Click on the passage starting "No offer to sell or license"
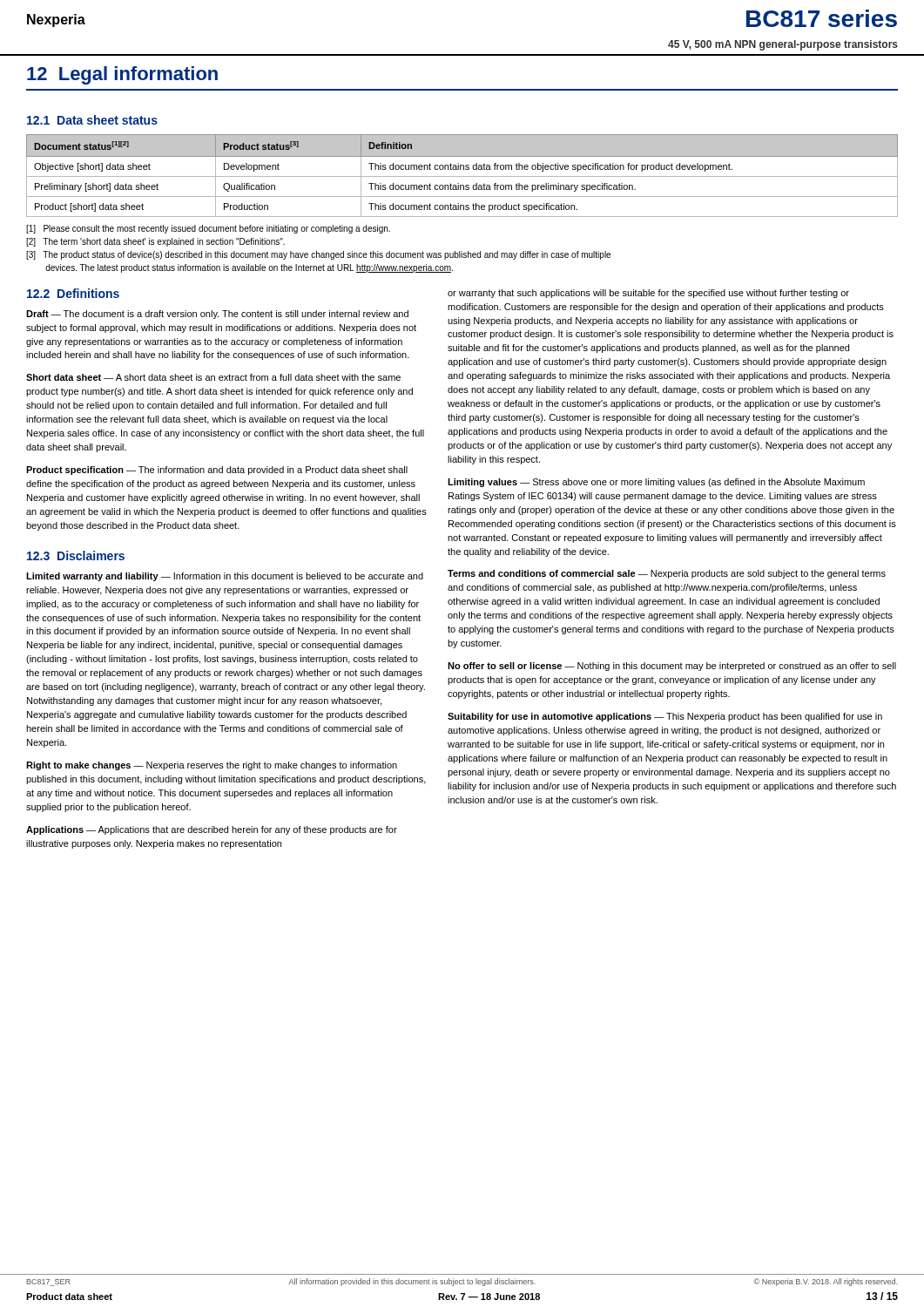 pos(672,680)
